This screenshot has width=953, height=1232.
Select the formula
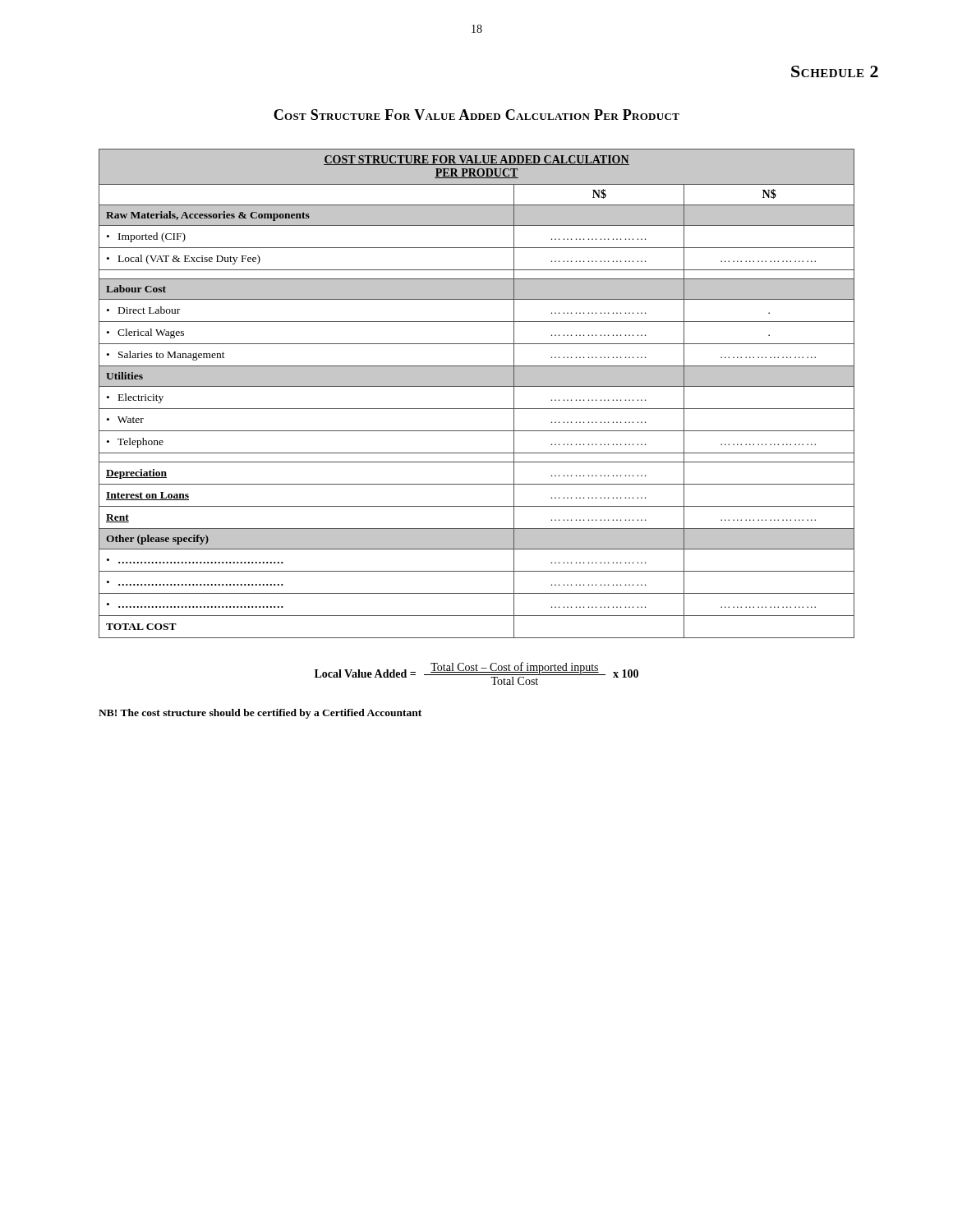coord(476,675)
